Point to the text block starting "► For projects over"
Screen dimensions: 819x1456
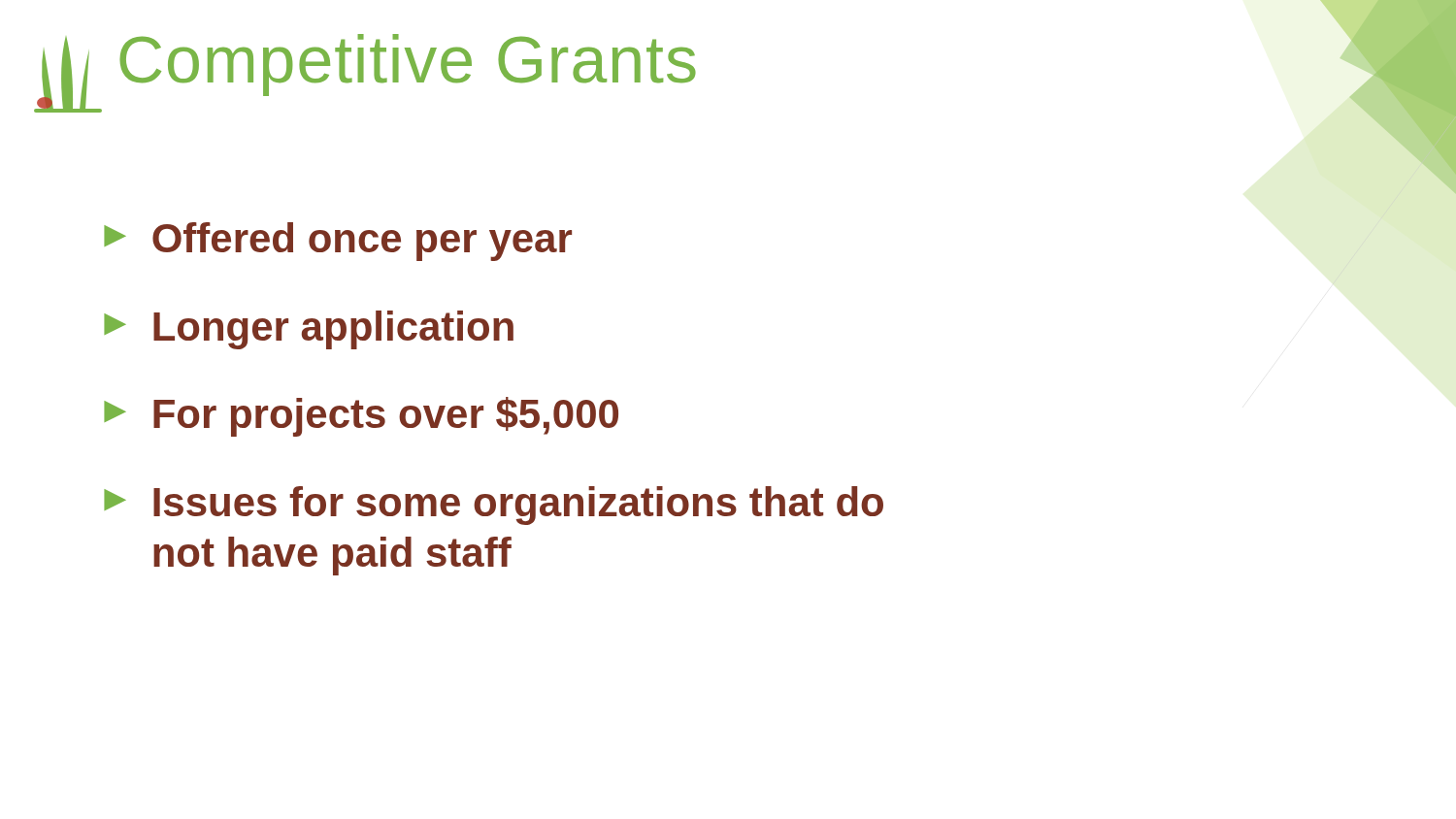point(359,415)
